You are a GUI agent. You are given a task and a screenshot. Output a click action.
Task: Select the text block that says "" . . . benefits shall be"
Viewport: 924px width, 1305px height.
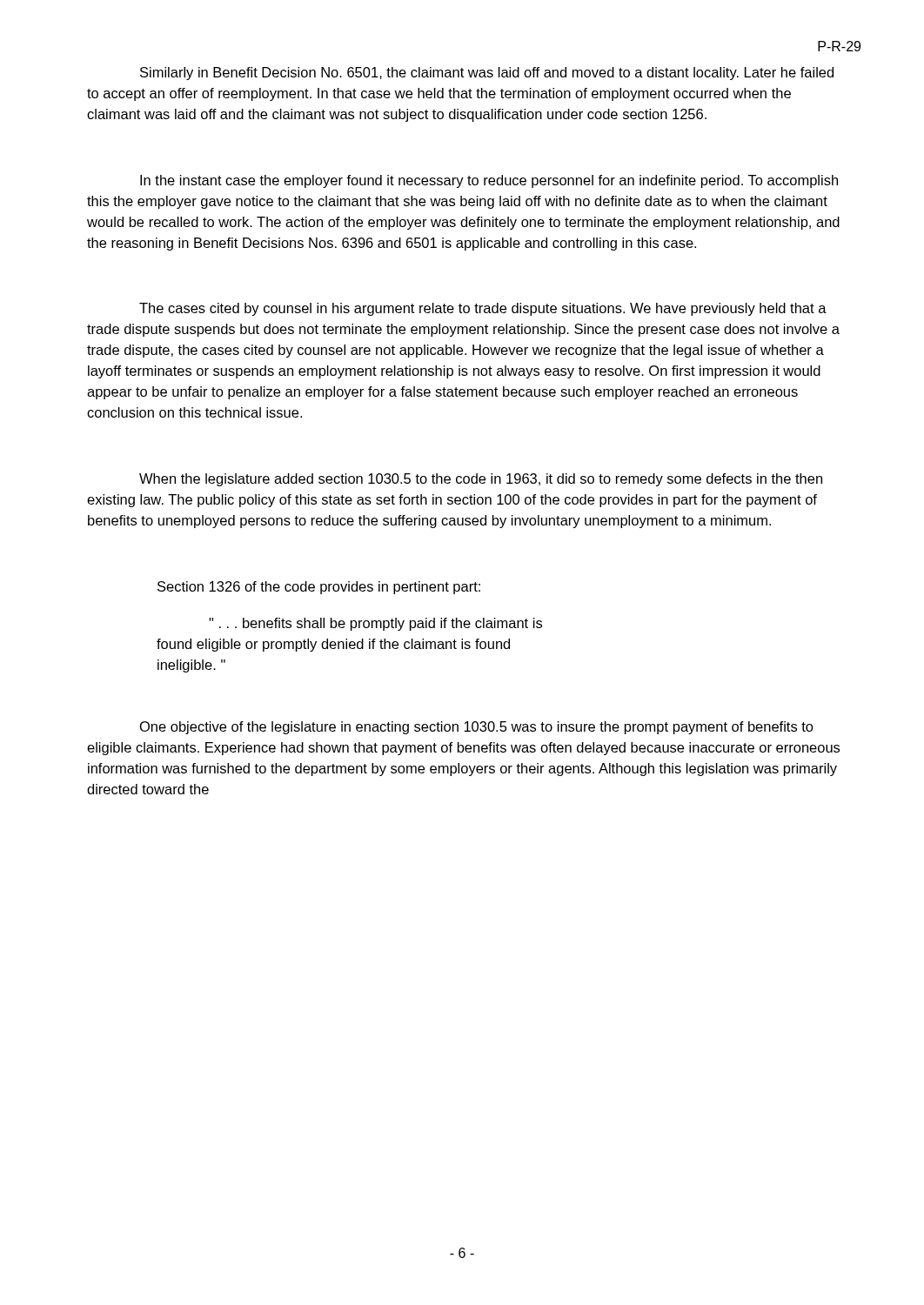[x=350, y=643]
